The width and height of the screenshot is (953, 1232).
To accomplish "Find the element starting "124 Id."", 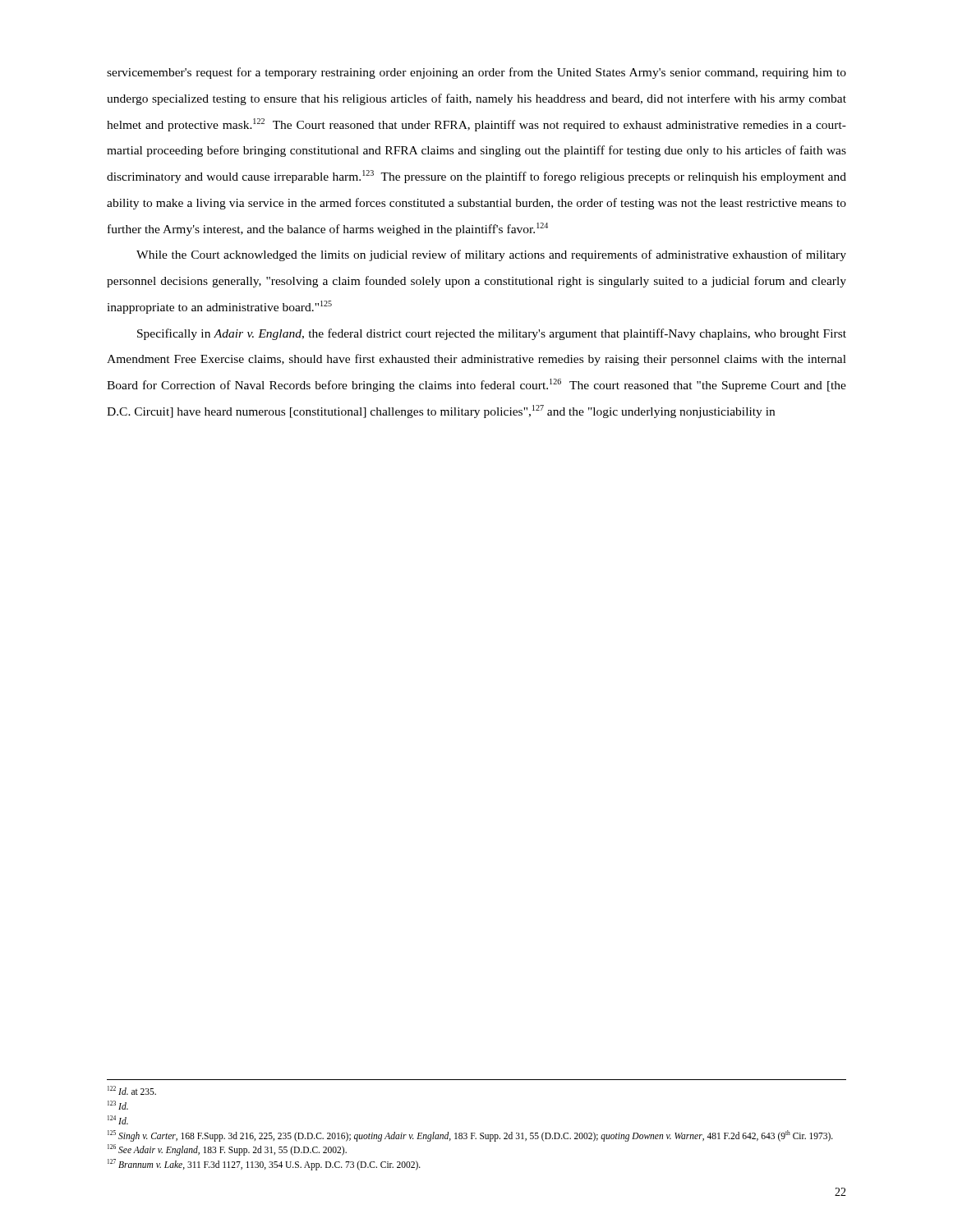I will point(118,1120).
